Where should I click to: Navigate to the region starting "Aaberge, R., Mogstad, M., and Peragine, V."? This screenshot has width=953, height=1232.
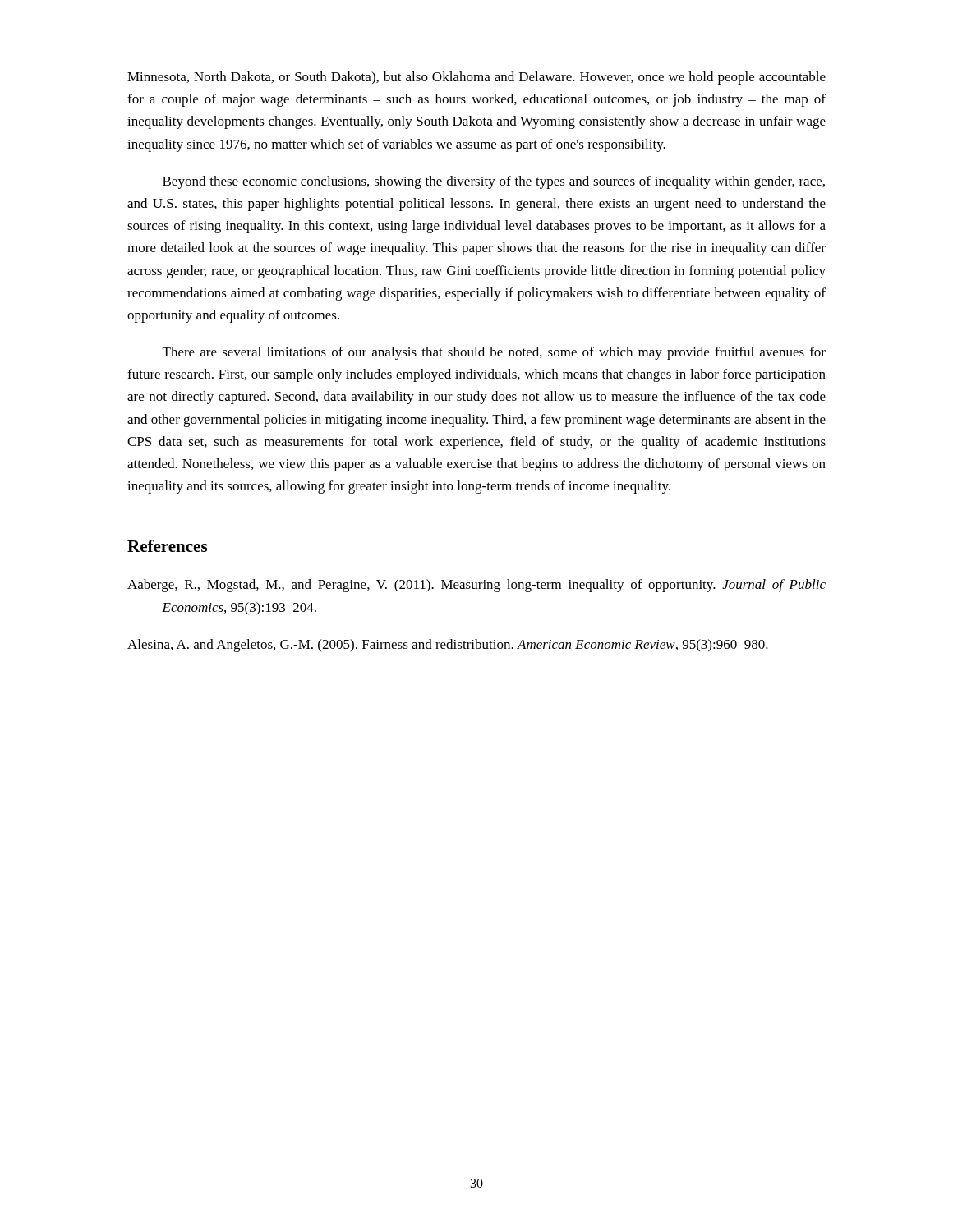[476, 596]
